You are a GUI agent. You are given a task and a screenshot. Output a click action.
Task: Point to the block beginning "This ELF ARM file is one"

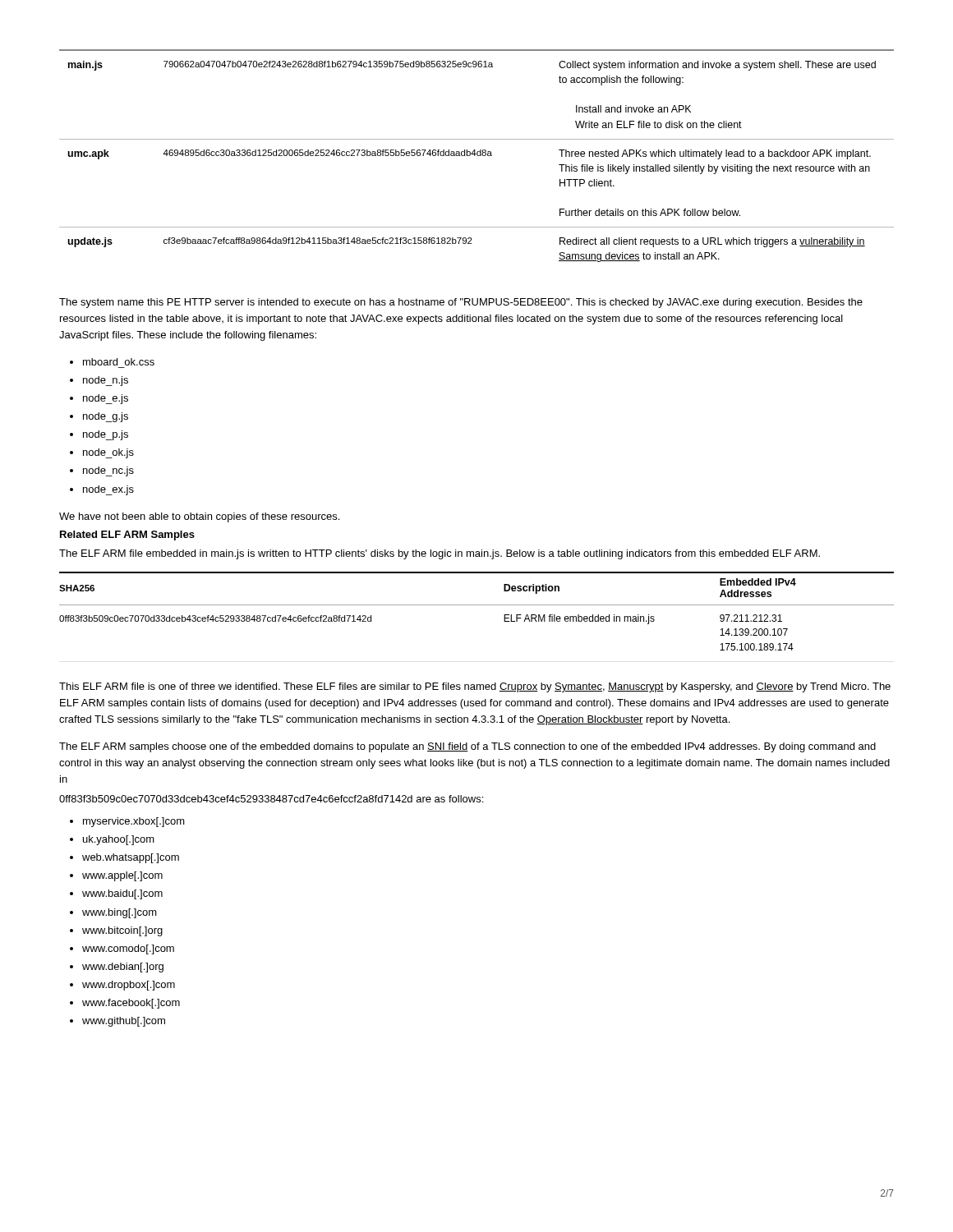point(475,703)
